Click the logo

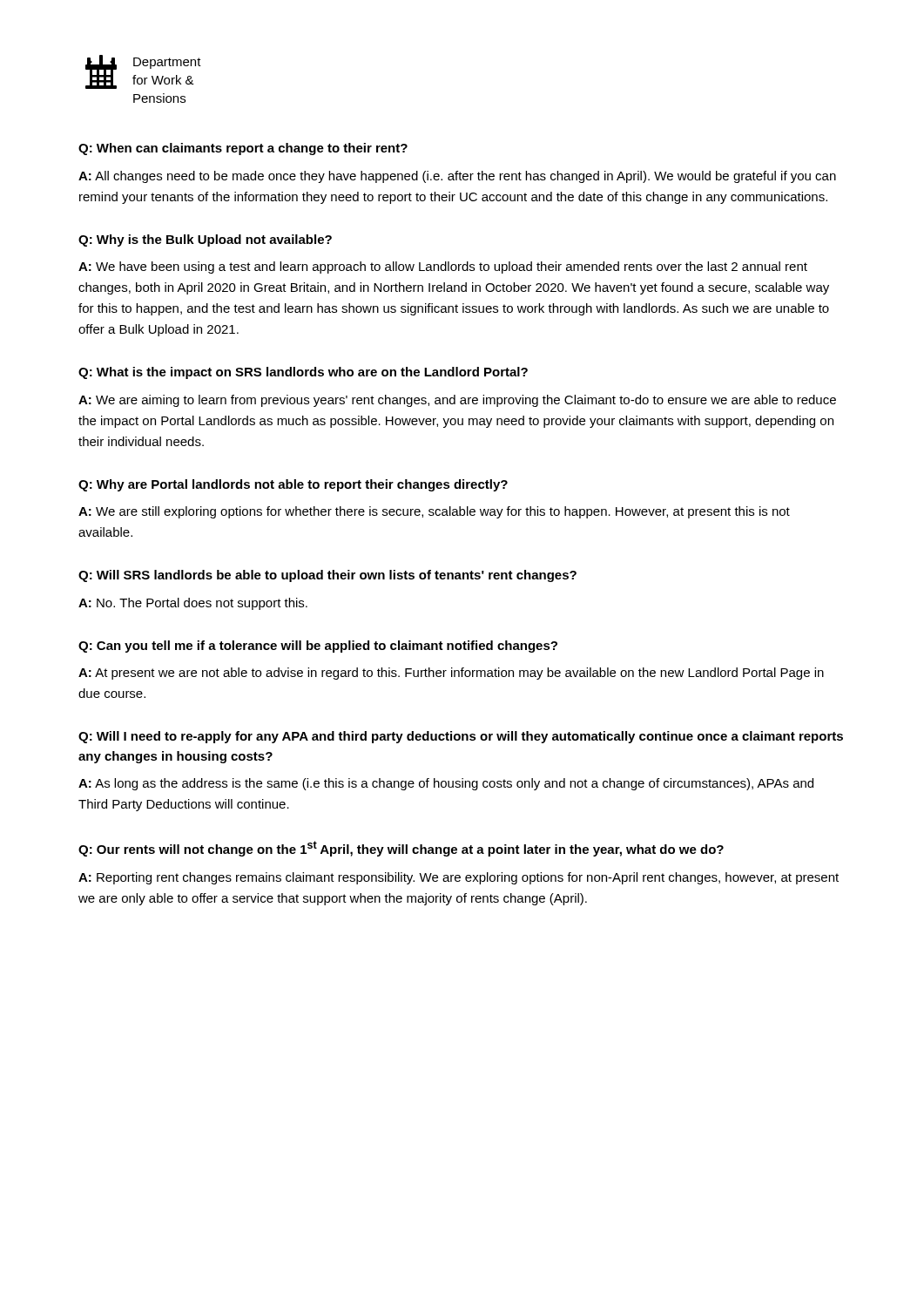462,80
